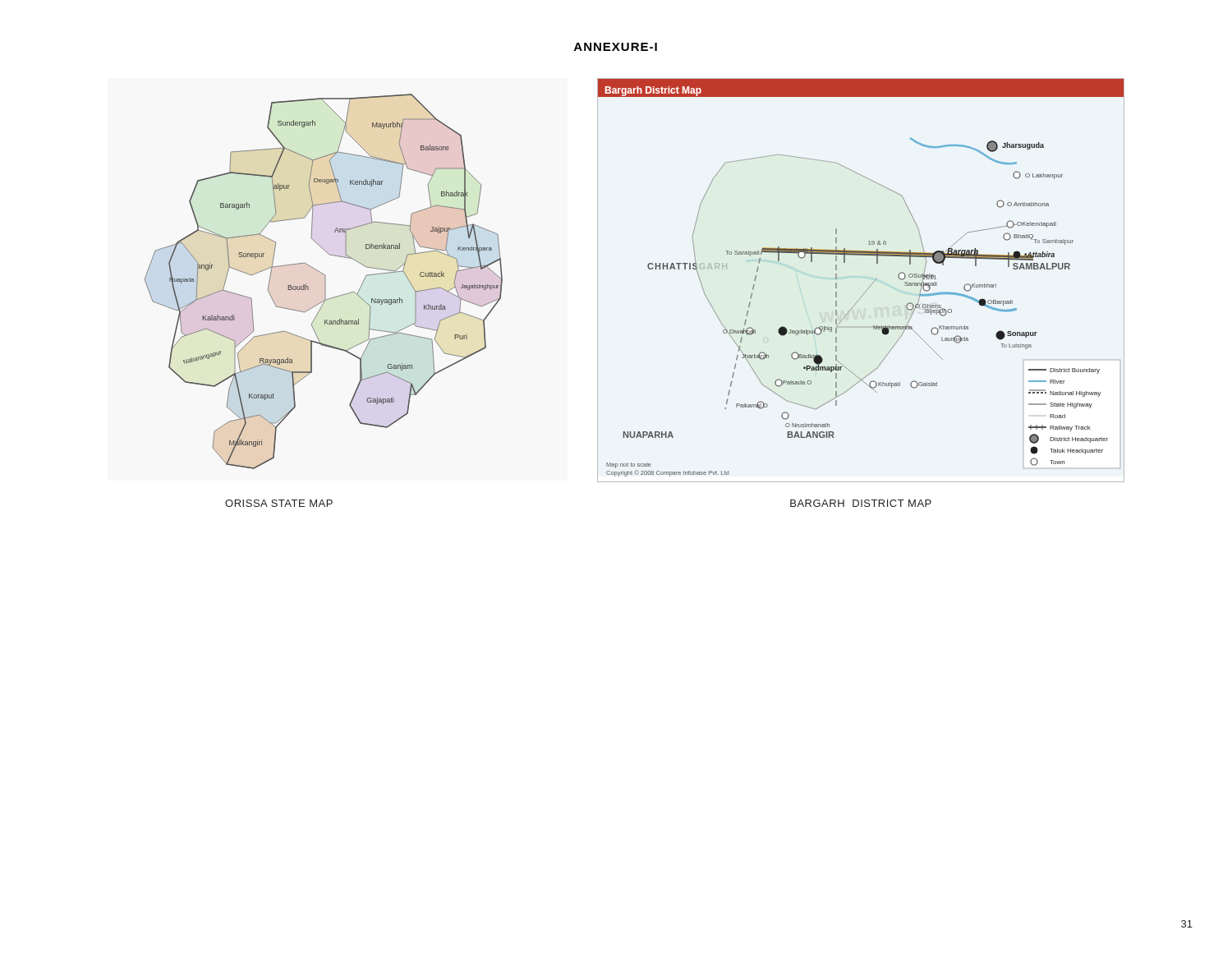Viewport: 1232px width, 953px height.
Task: Select the caption containing "BARGARH DISTRICT MAP"
Action: (x=861, y=503)
